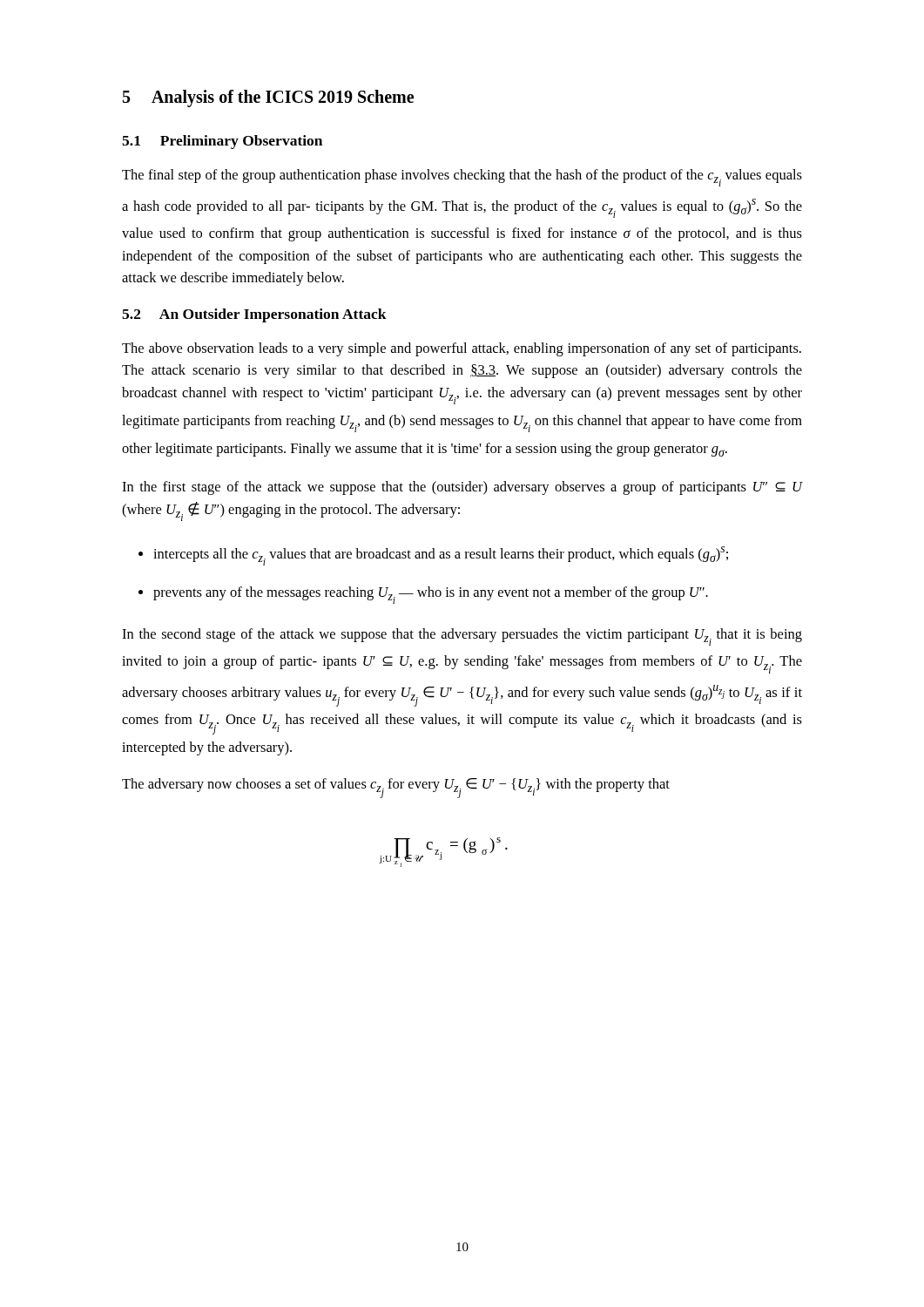This screenshot has height=1307, width=924.
Task: Find the block on this page that starts "The above observation leads to a very simple"
Action: point(462,431)
